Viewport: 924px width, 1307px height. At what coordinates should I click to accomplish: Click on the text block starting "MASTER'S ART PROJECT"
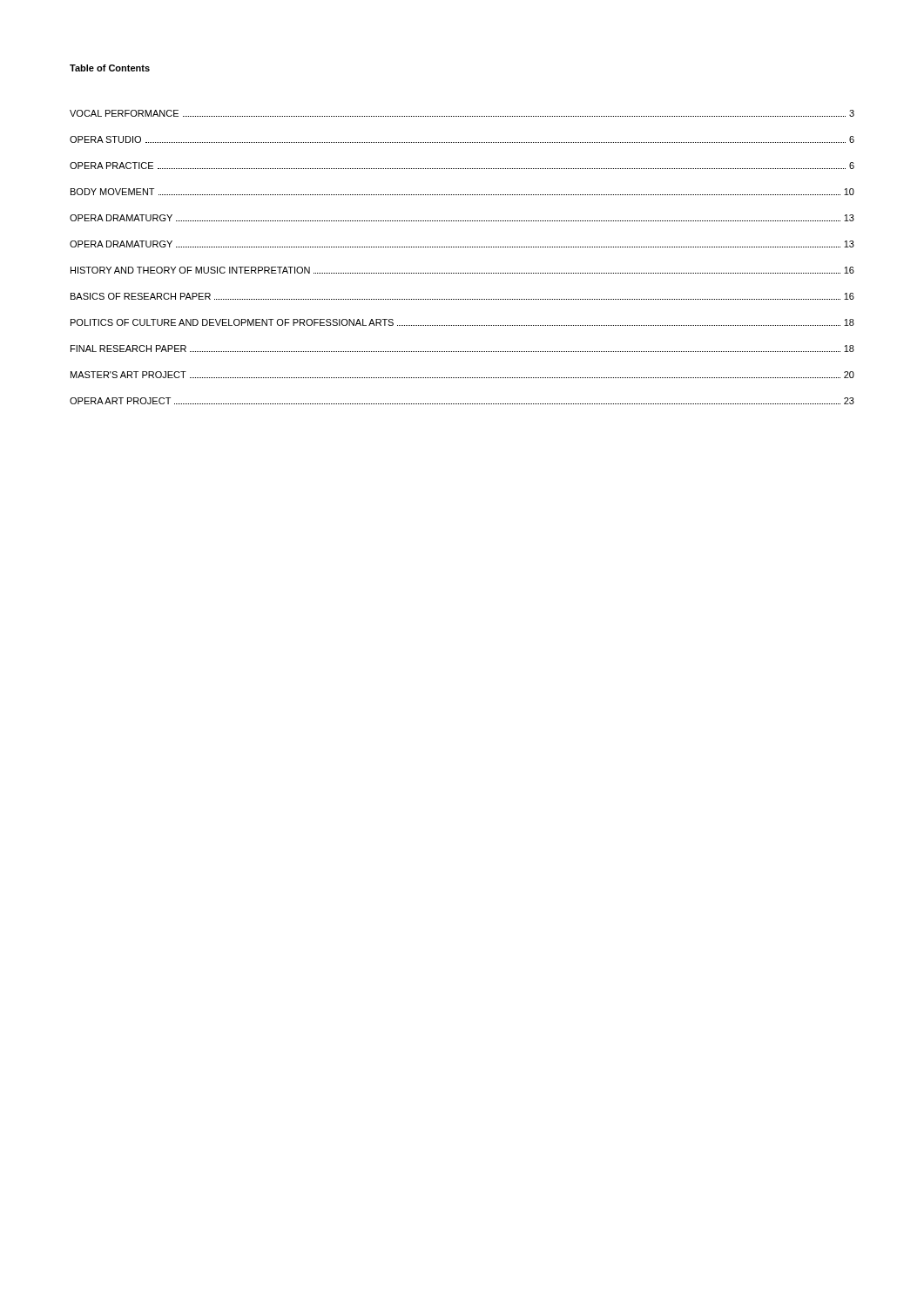462,375
